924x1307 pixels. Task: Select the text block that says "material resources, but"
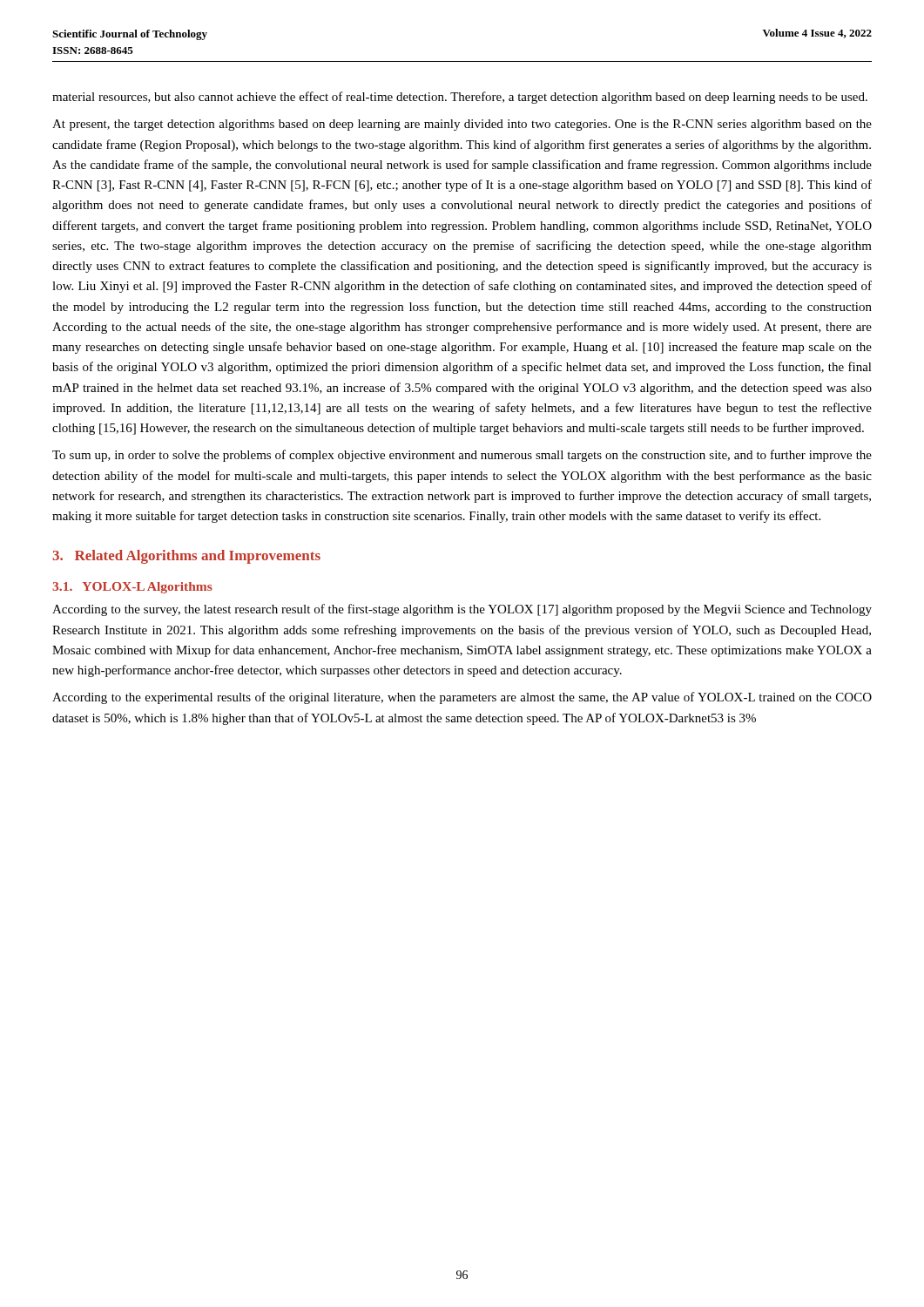coord(460,97)
